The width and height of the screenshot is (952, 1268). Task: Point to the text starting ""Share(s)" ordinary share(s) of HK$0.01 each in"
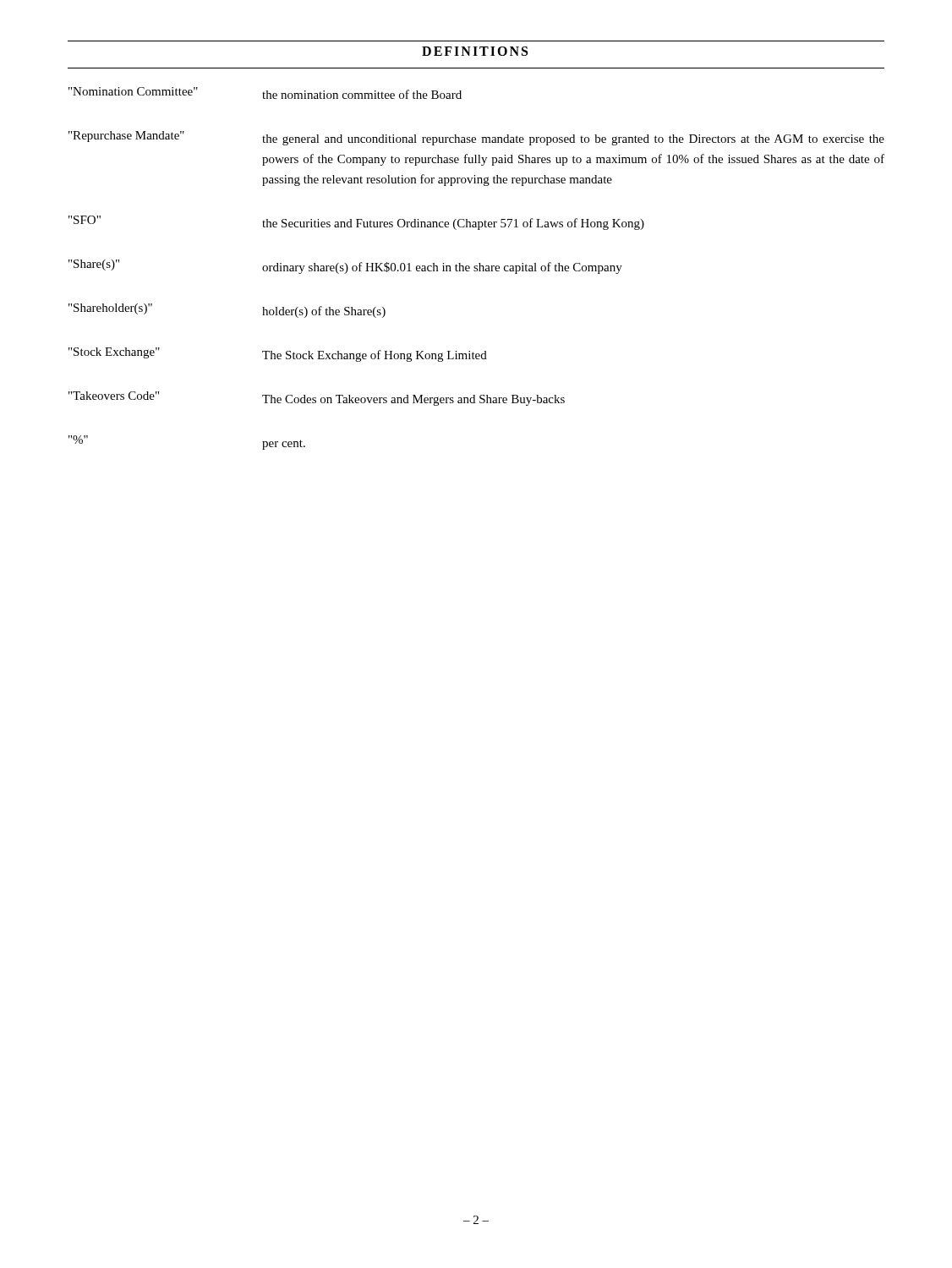476,267
